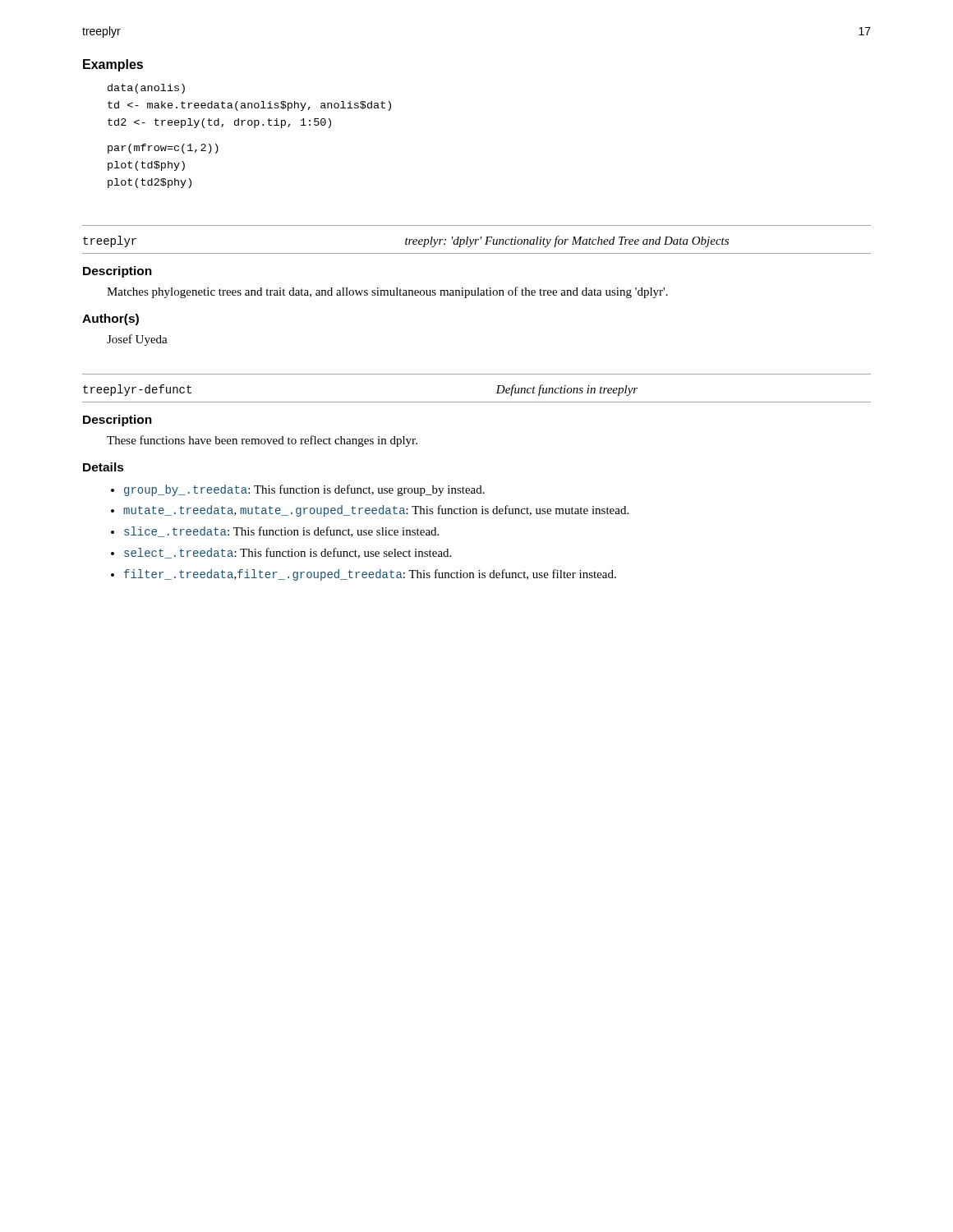The height and width of the screenshot is (1232, 953).
Task: Find the passage starting "data(anolis) td <- make.treedata(anolis$phy, anolis$dat) td2 <- treeply(td,"
Action: tap(250, 106)
